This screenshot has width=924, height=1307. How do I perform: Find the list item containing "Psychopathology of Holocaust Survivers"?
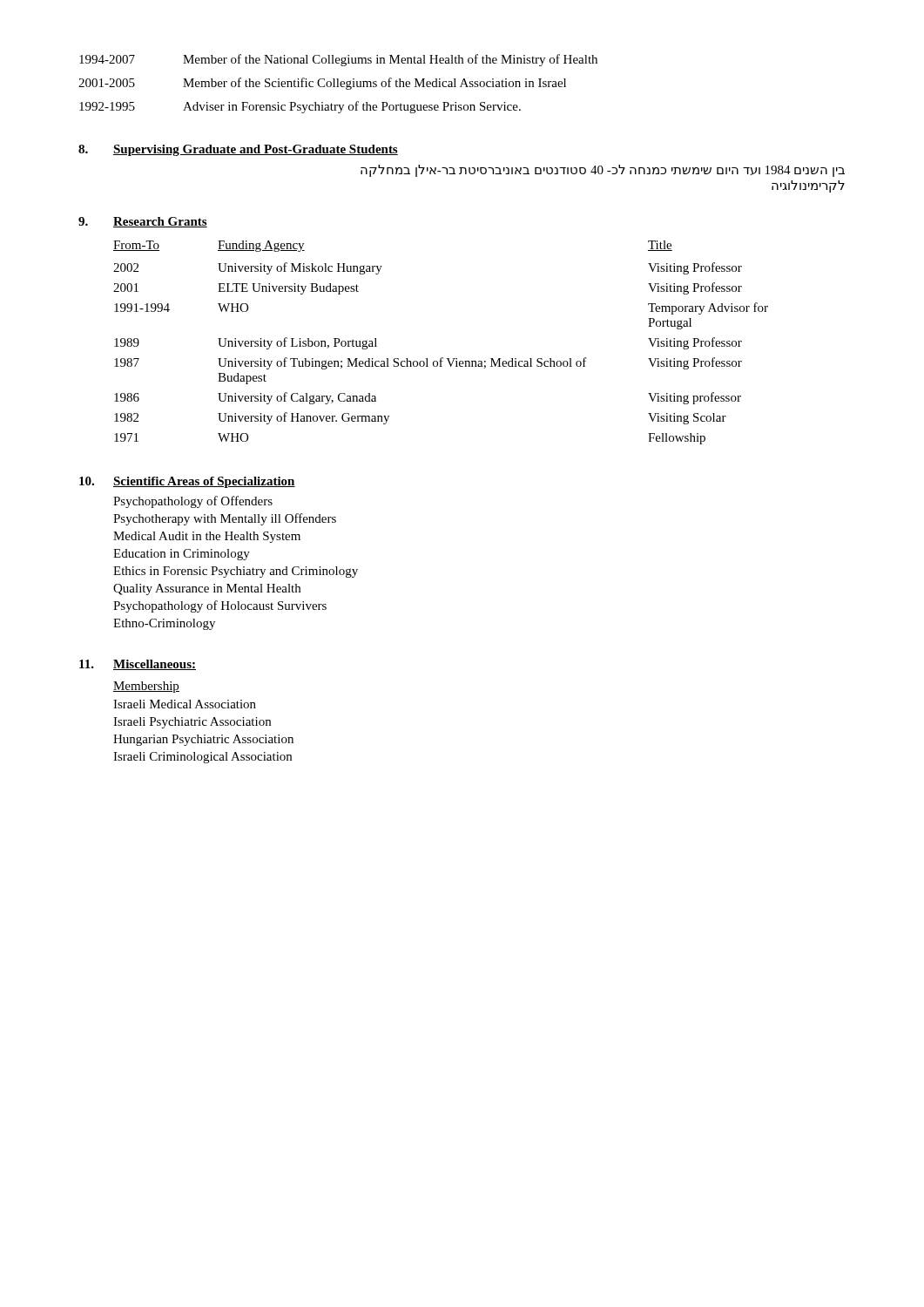point(220,606)
